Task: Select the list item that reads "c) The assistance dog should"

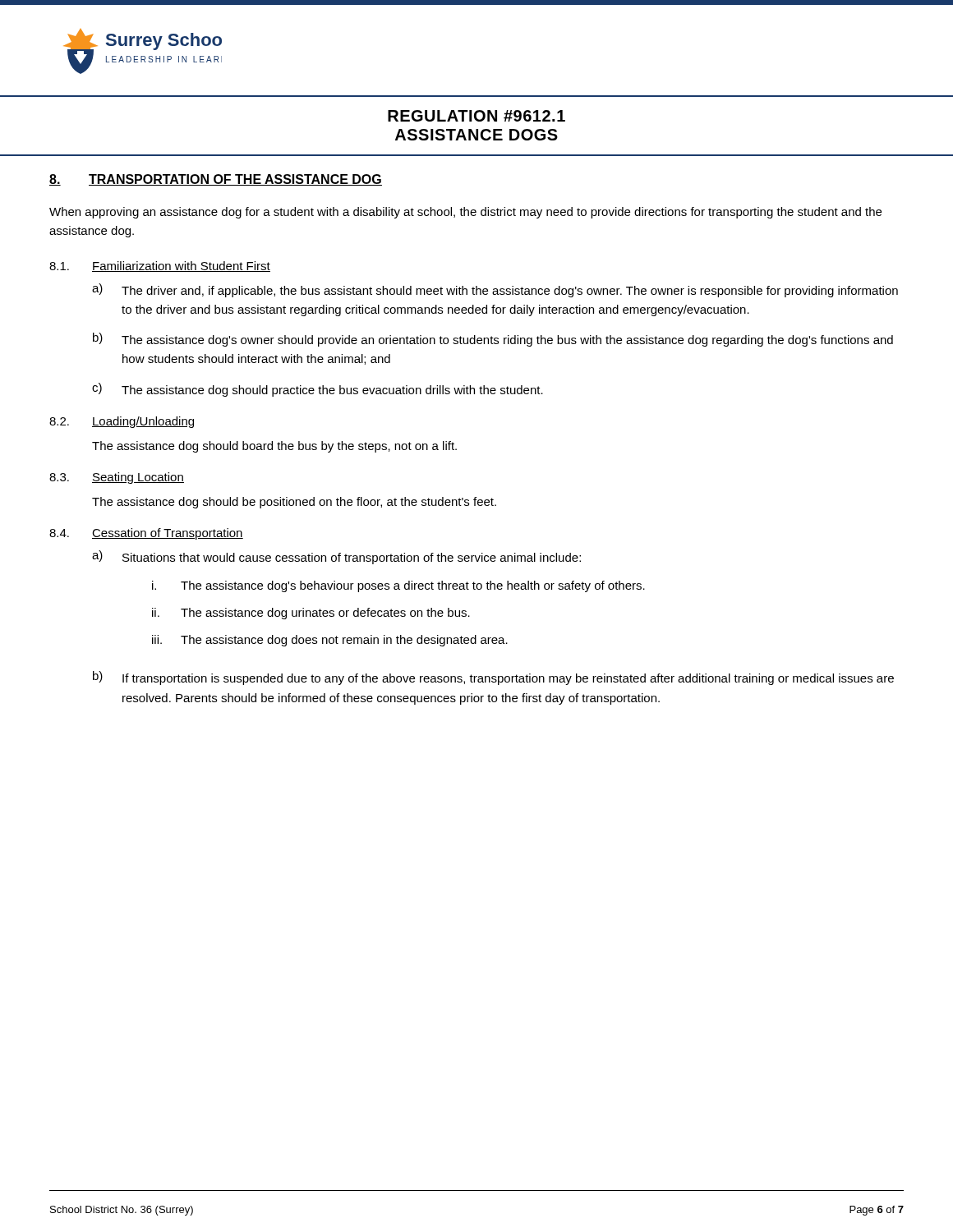Action: (x=498, y=389)
